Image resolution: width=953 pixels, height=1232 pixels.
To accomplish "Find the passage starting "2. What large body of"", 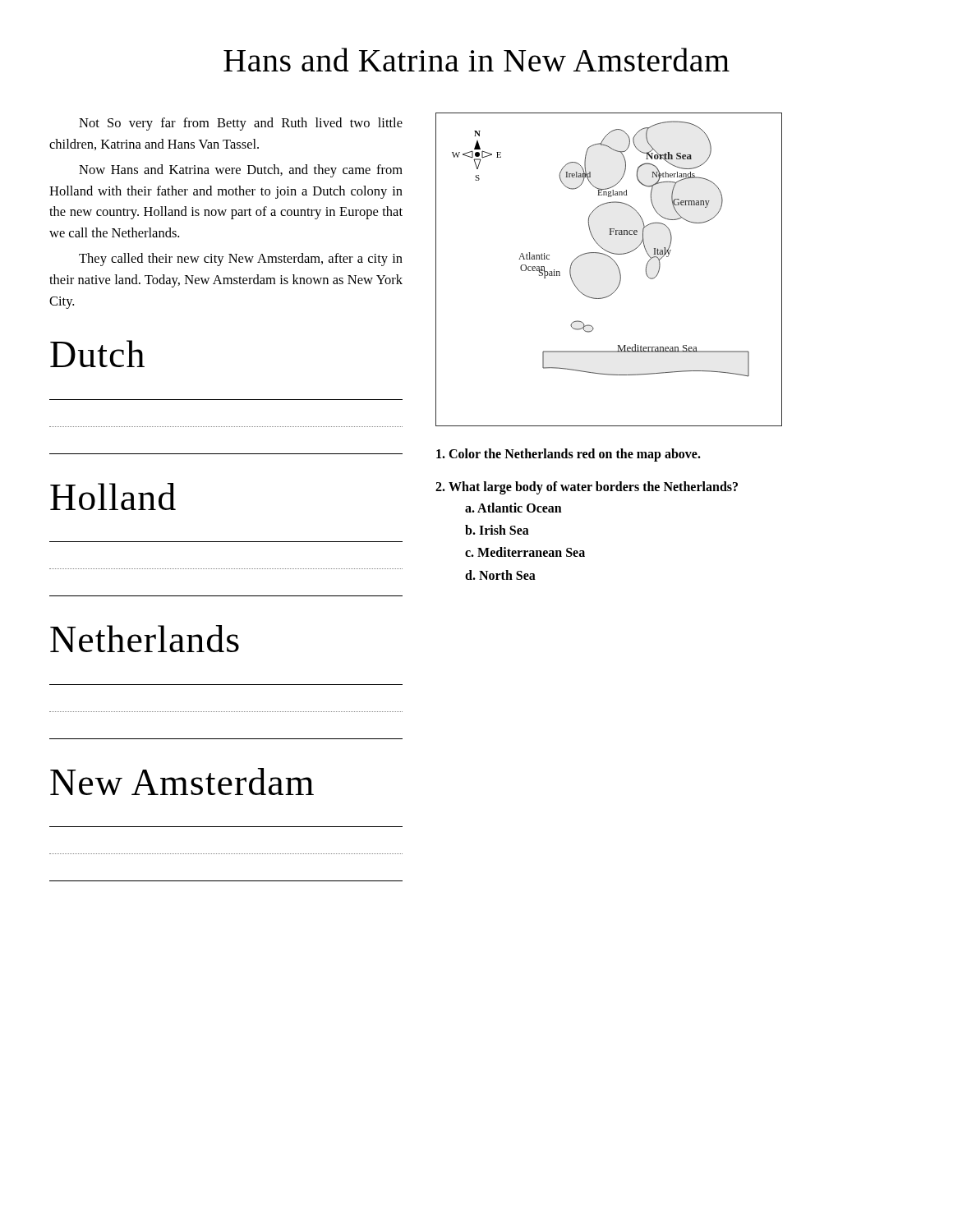I will tap(587, 488).
